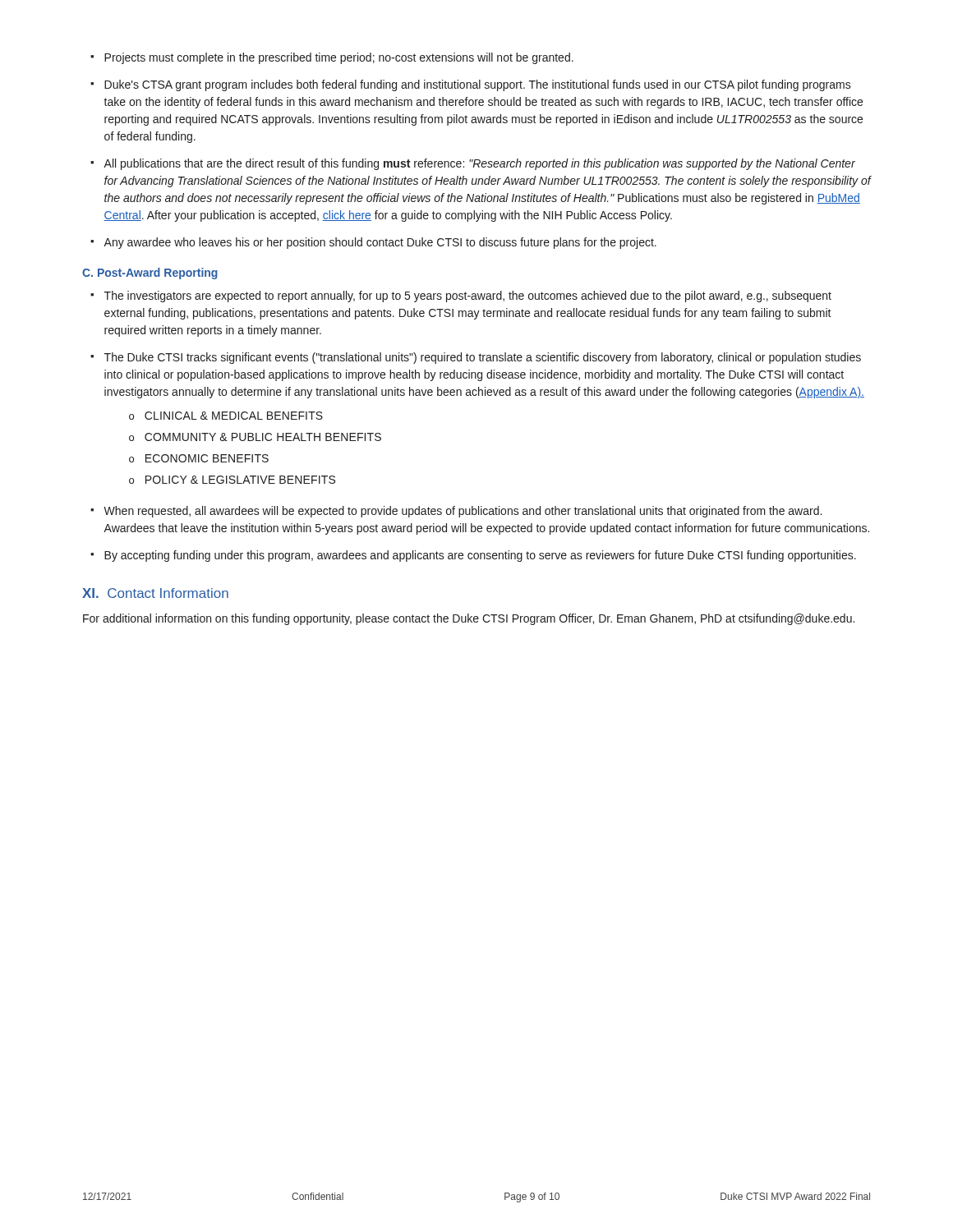The width and height of the screenshot is (953, 1232).
Task: Point to the block beginning "Any awardee who leaves his"
Action: pos(380,243)
